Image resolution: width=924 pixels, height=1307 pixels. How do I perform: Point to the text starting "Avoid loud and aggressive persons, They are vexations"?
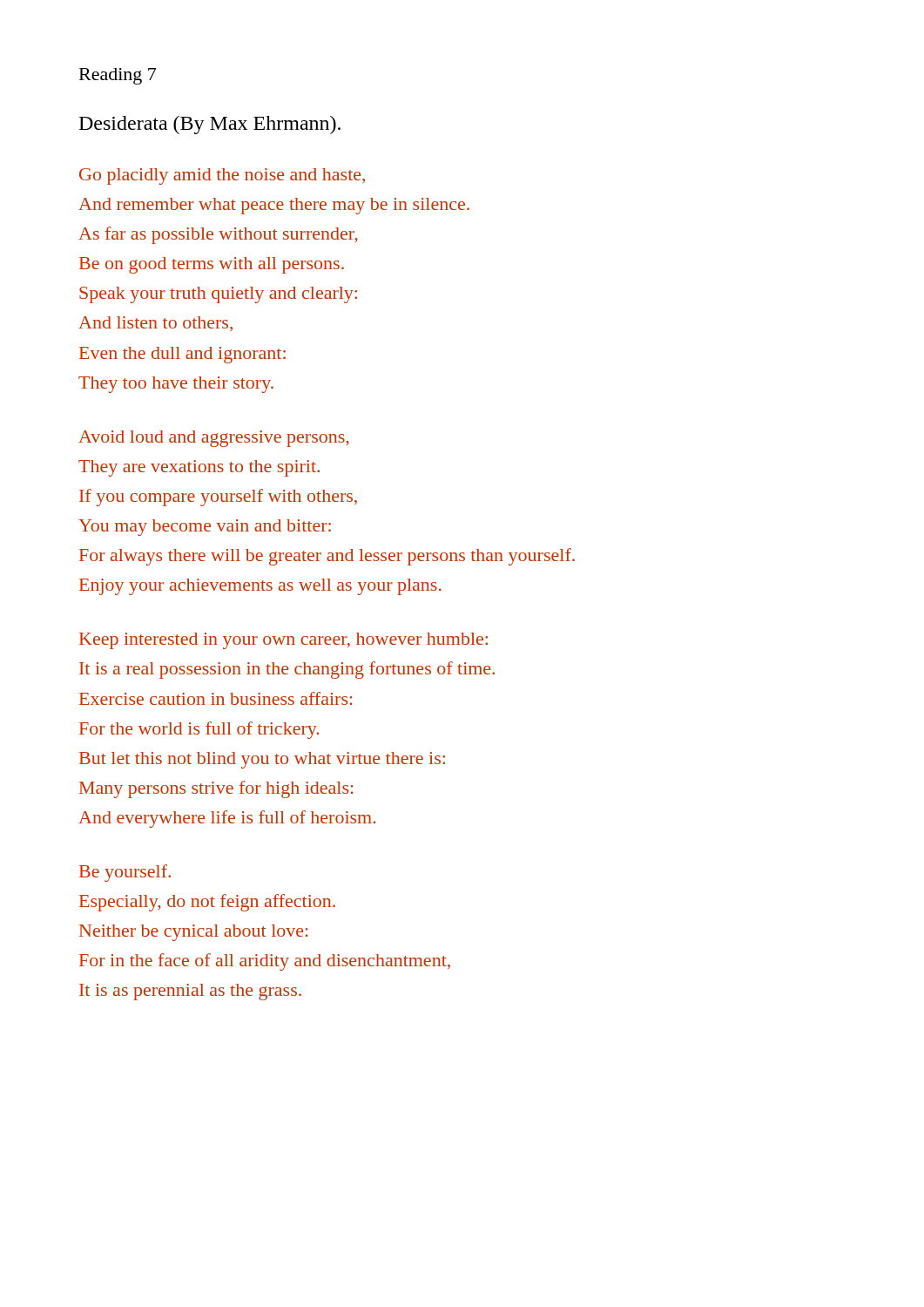pos(327,510)
